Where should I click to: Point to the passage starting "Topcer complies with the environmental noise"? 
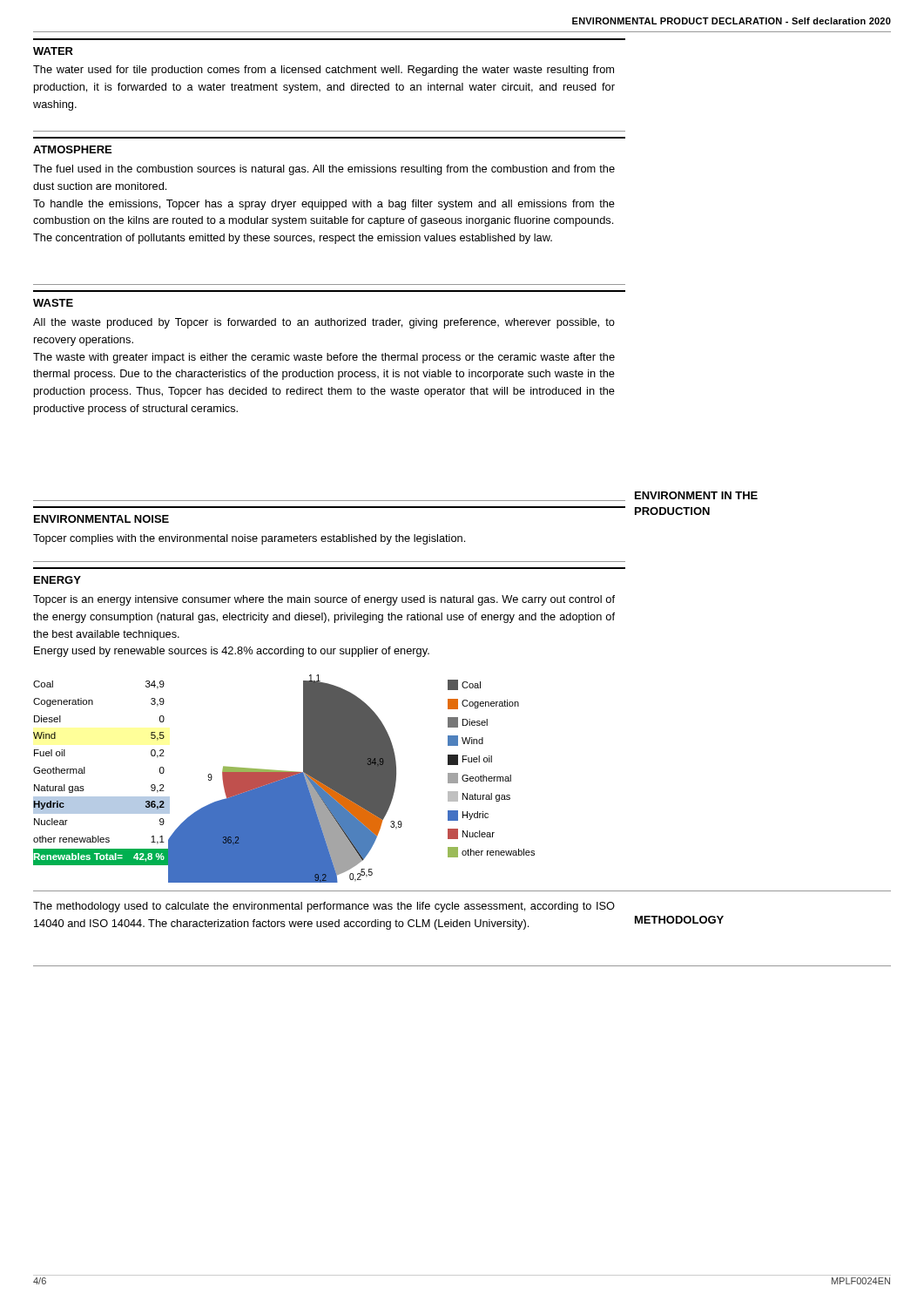(x=250, y=538)
